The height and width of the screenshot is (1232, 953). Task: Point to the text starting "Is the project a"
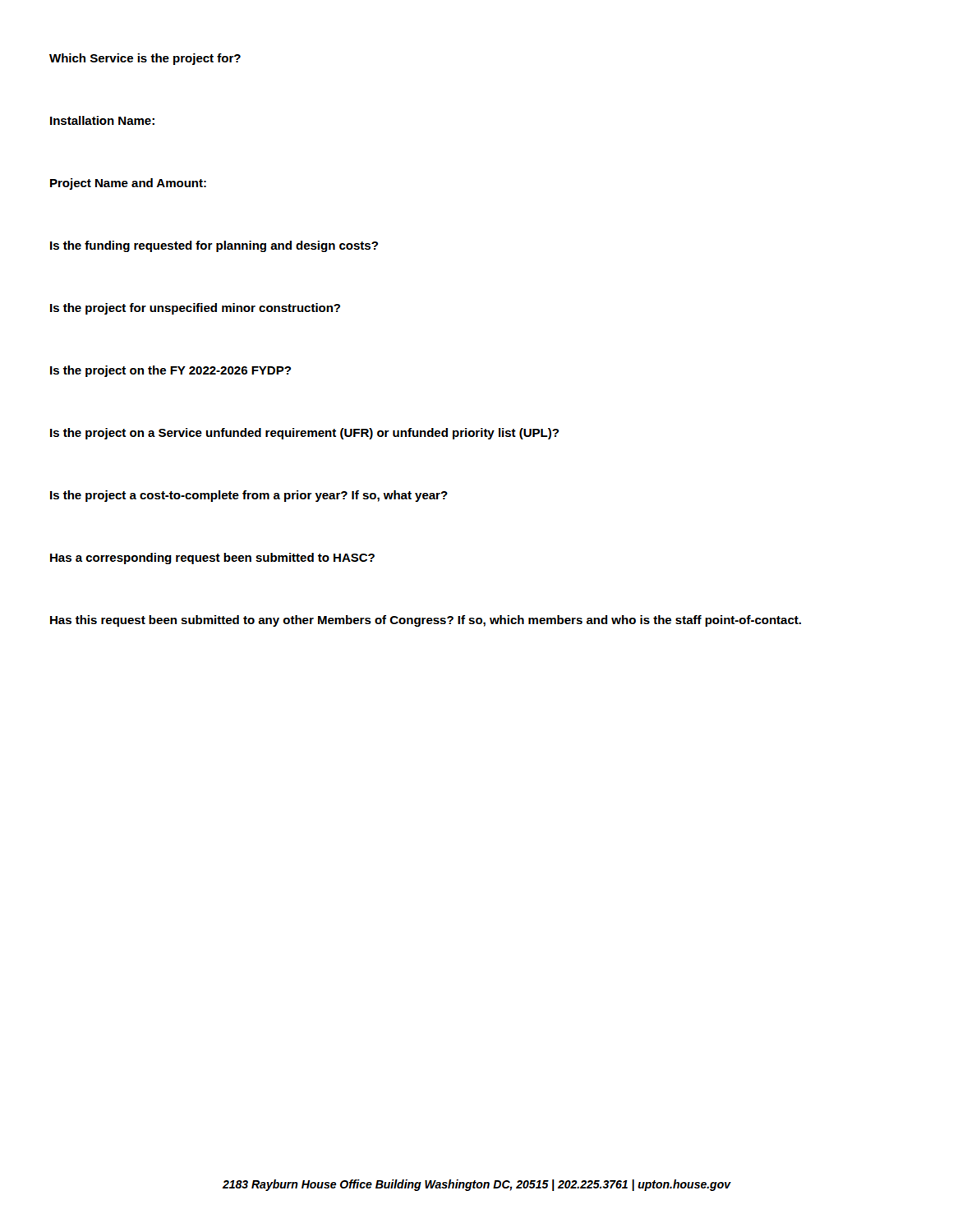coord(249,495)
